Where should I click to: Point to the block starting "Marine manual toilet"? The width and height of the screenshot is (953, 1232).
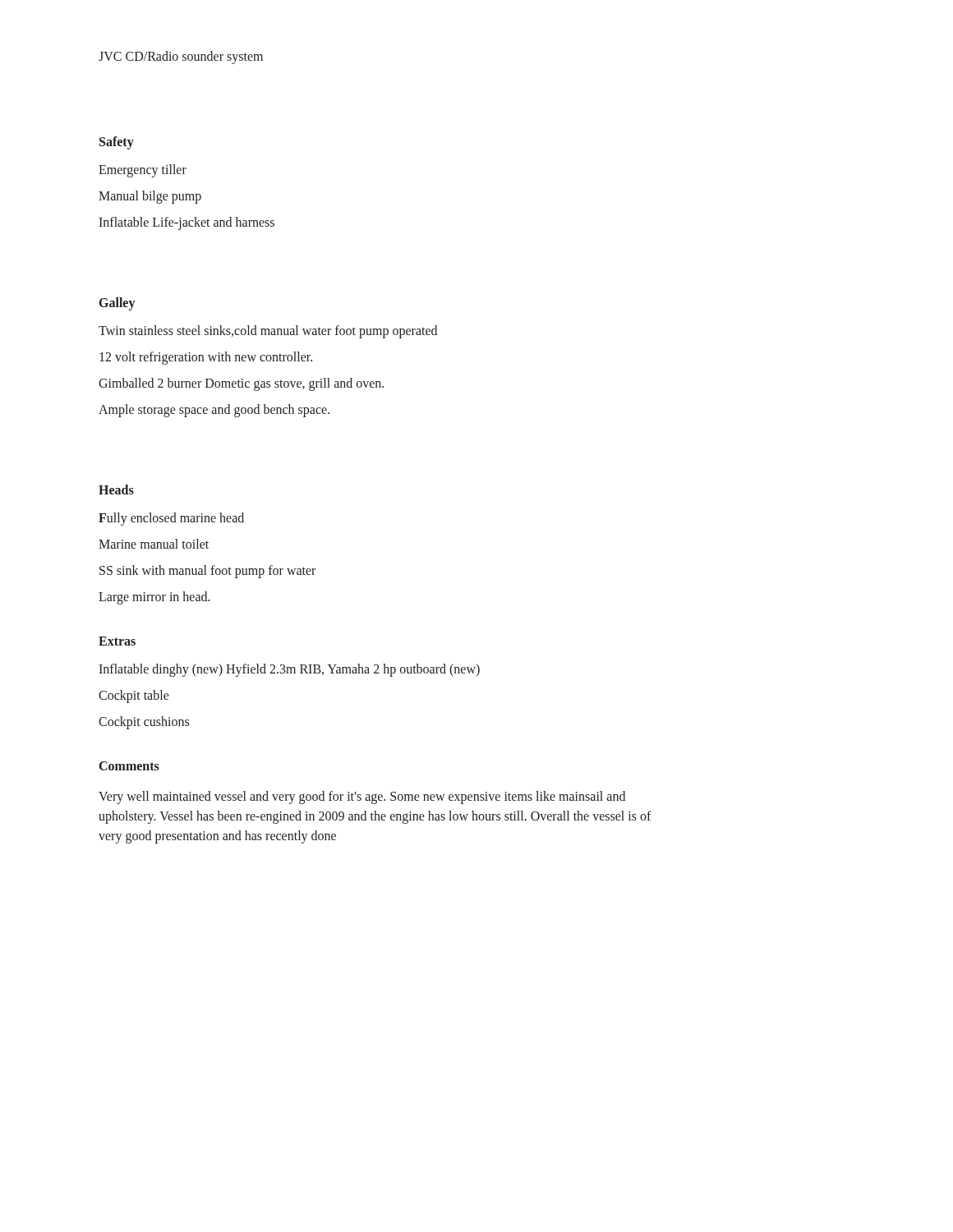tap(154, 544)
